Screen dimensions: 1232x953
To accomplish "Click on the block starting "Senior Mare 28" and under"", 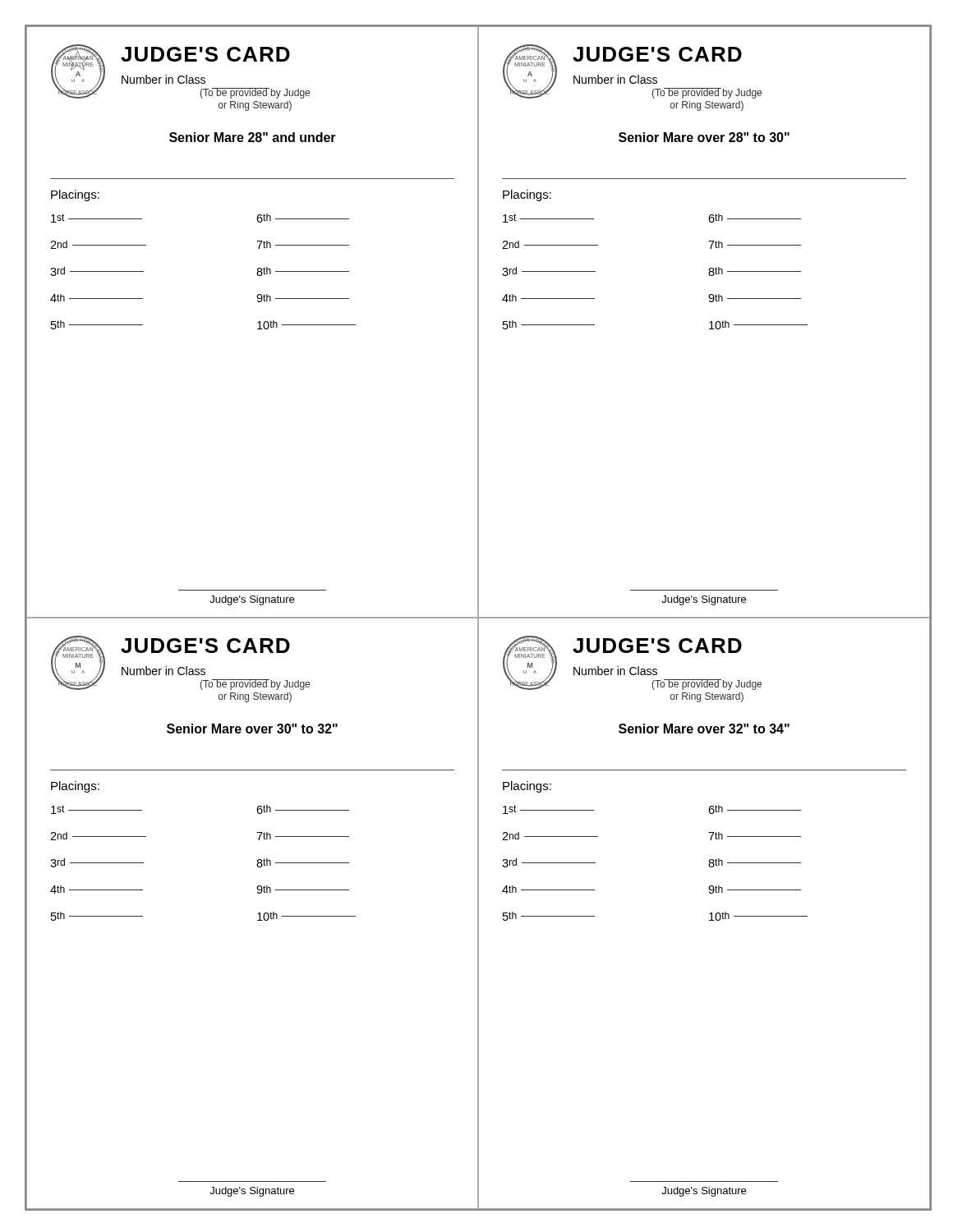I will [x=252, y=137].
